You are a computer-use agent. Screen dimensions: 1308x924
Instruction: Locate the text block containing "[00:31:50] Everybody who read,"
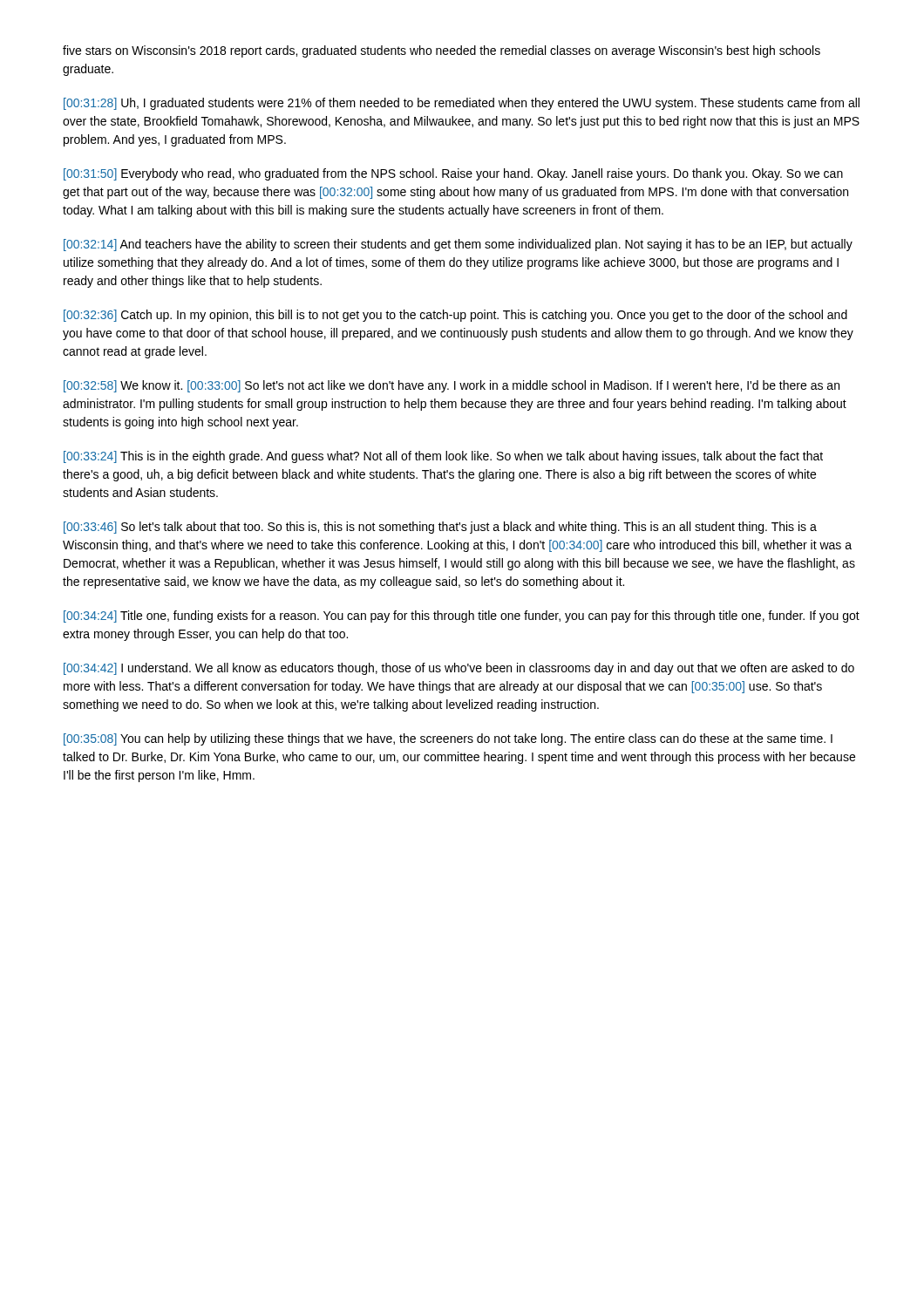[x=456, y=192]
